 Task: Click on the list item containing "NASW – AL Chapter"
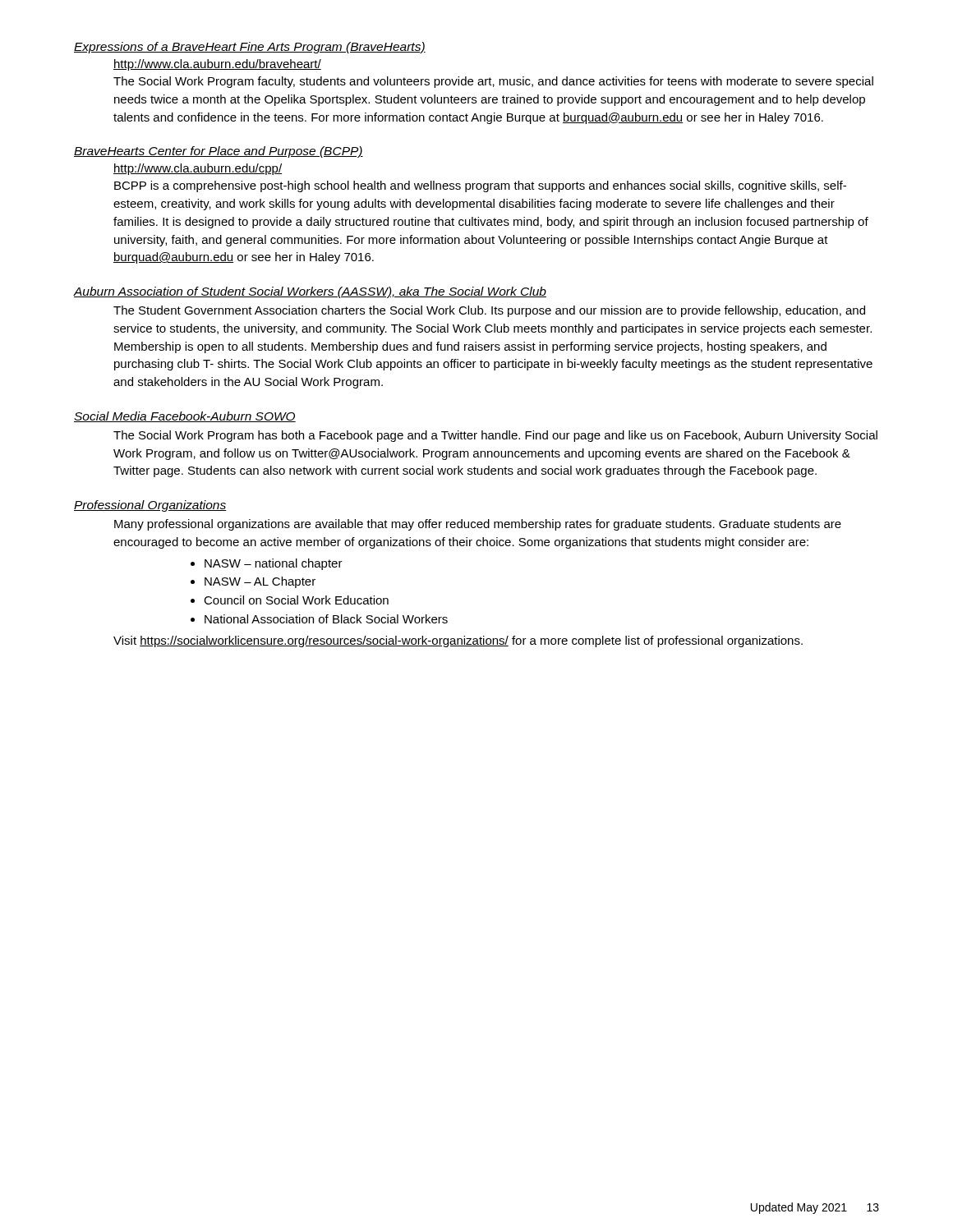tap(260, 581)
